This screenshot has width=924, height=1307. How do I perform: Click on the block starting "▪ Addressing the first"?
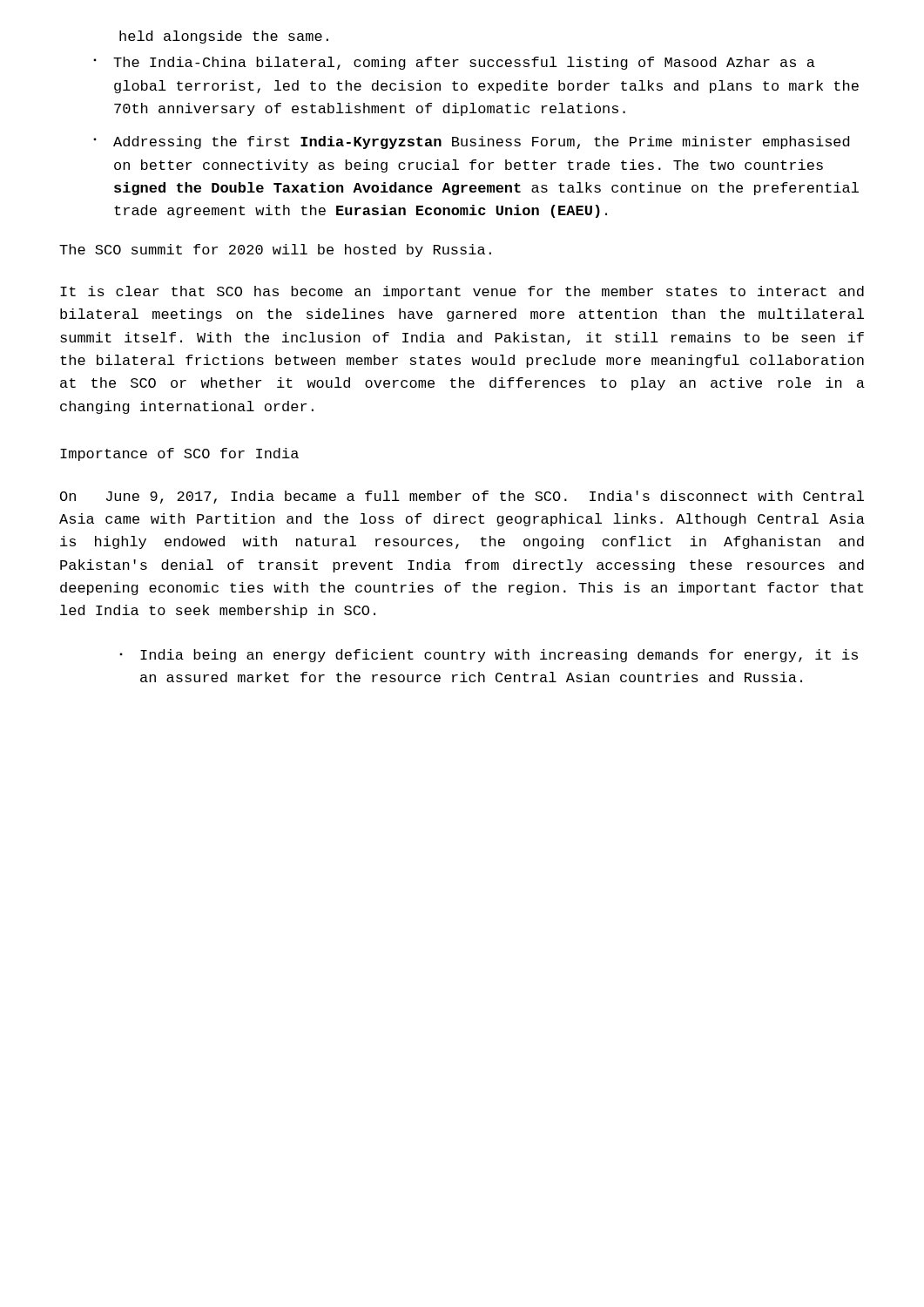(479, 178)
